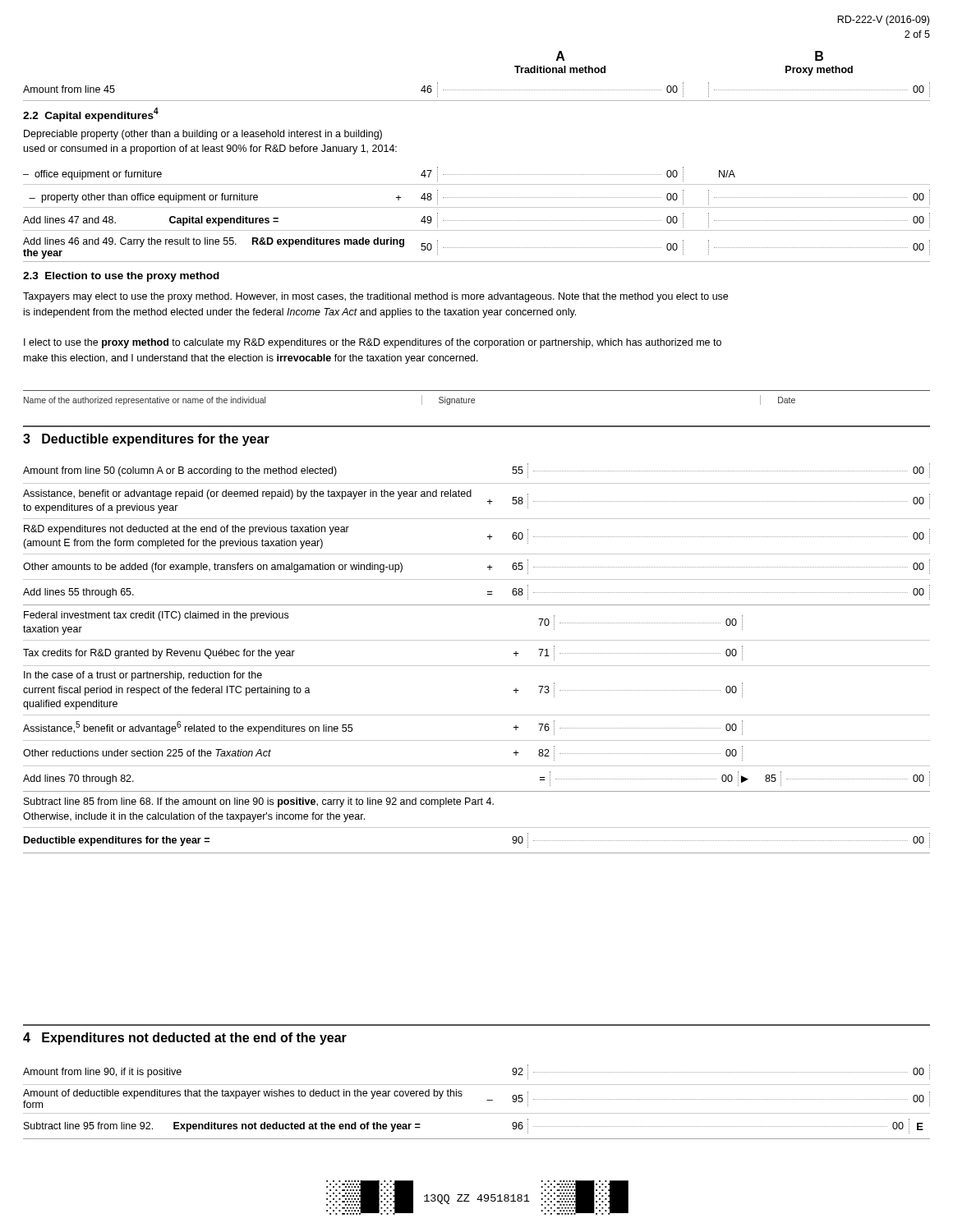The height and width of the screenshot is (1232, 953).
Task: Locate the text "B Proxy method"
Action: [819, 62]
